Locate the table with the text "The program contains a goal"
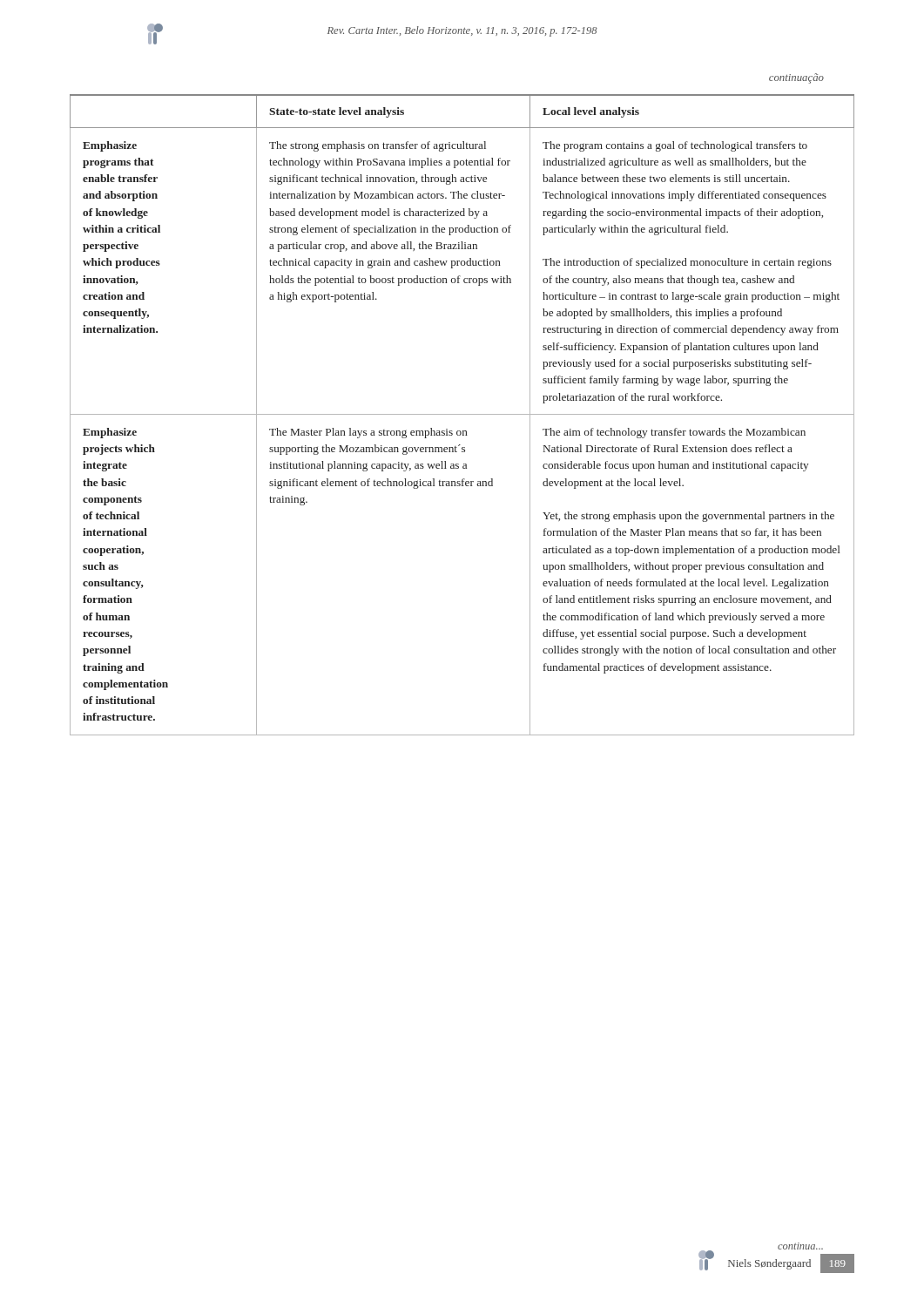924x1307 pixels. (462, 415)
